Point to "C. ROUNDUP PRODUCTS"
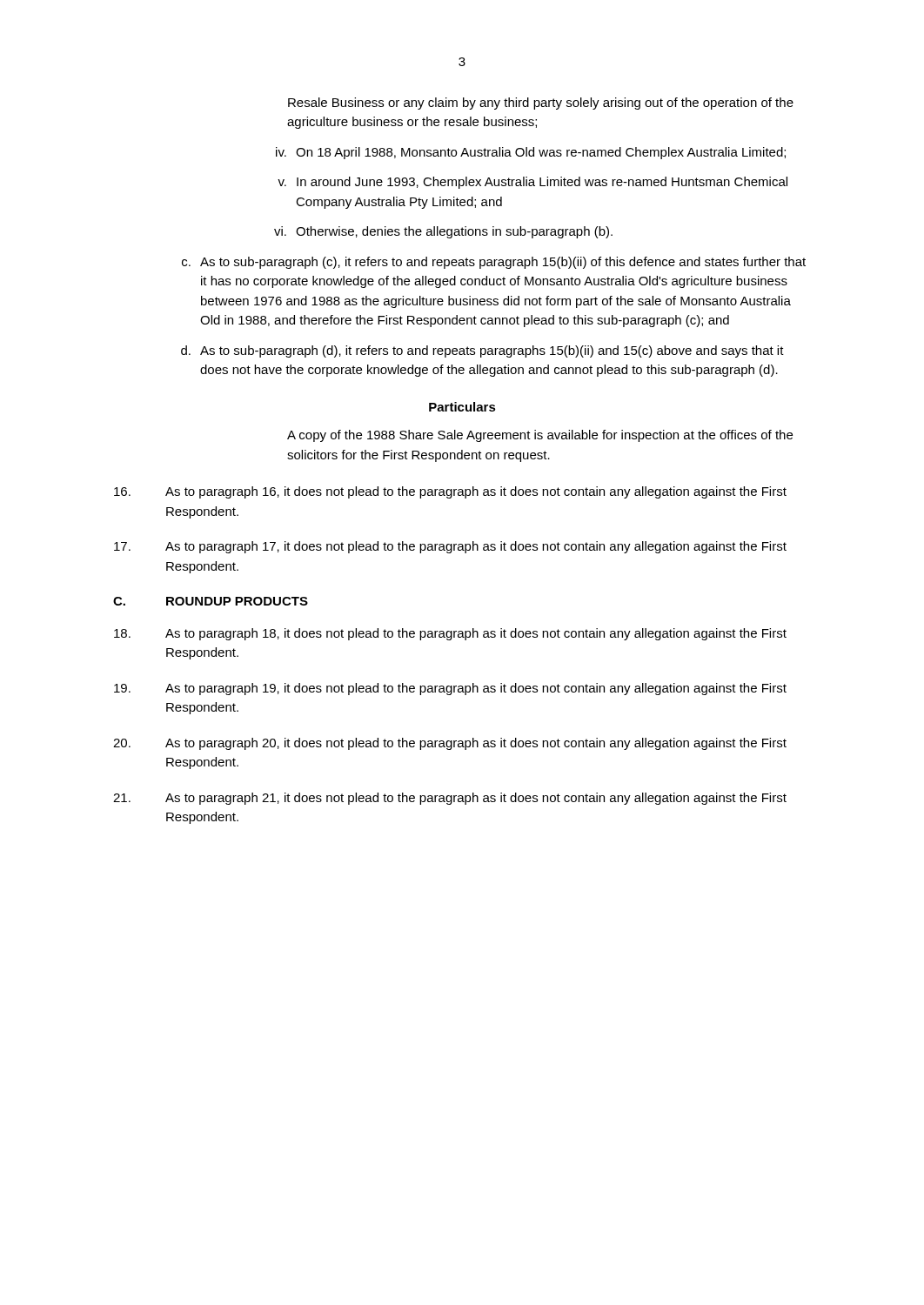The width and height of the screenshot is (924, 1305). pos(211,601)
